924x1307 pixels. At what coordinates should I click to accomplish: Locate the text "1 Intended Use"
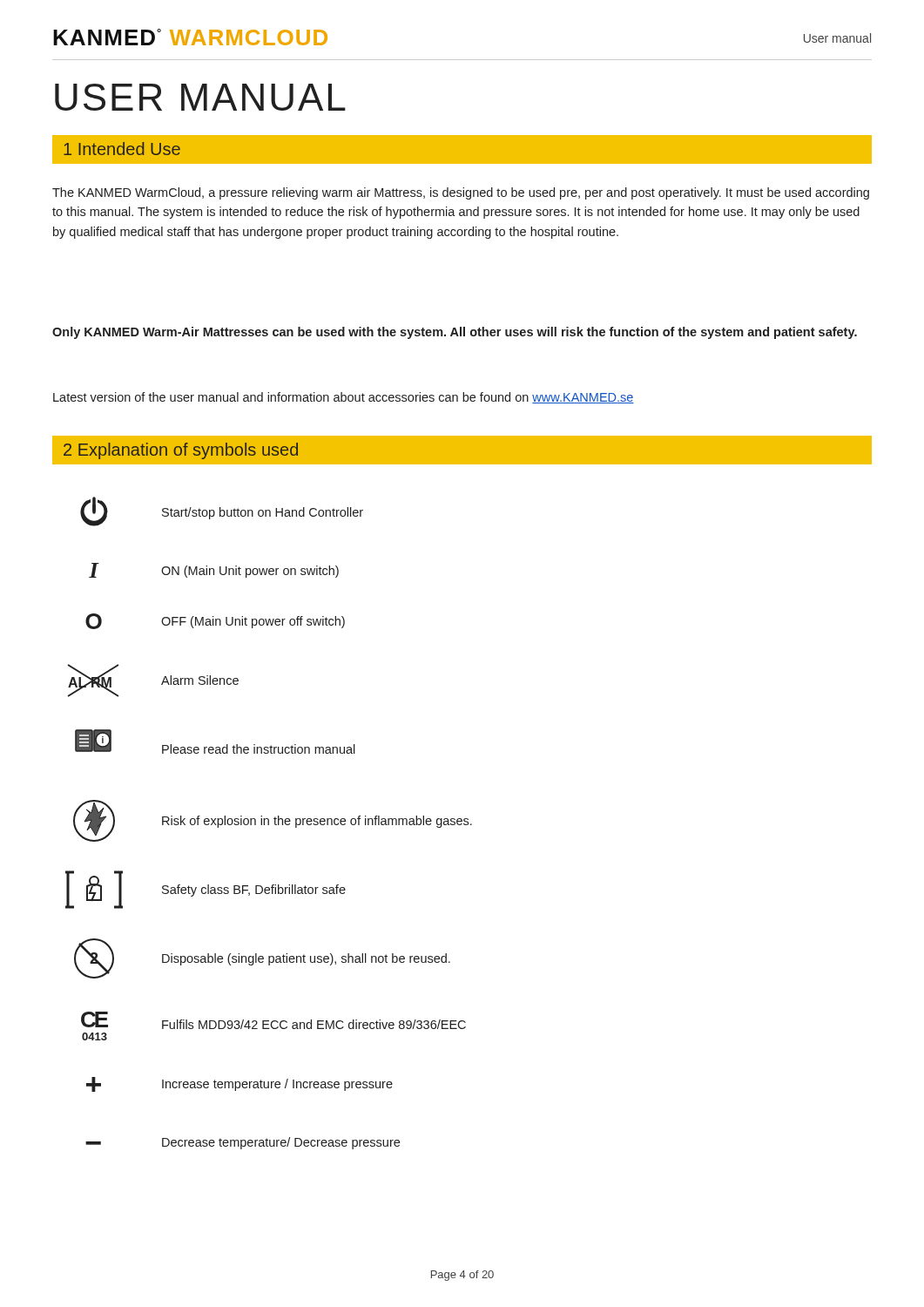(x=122, y=149)
